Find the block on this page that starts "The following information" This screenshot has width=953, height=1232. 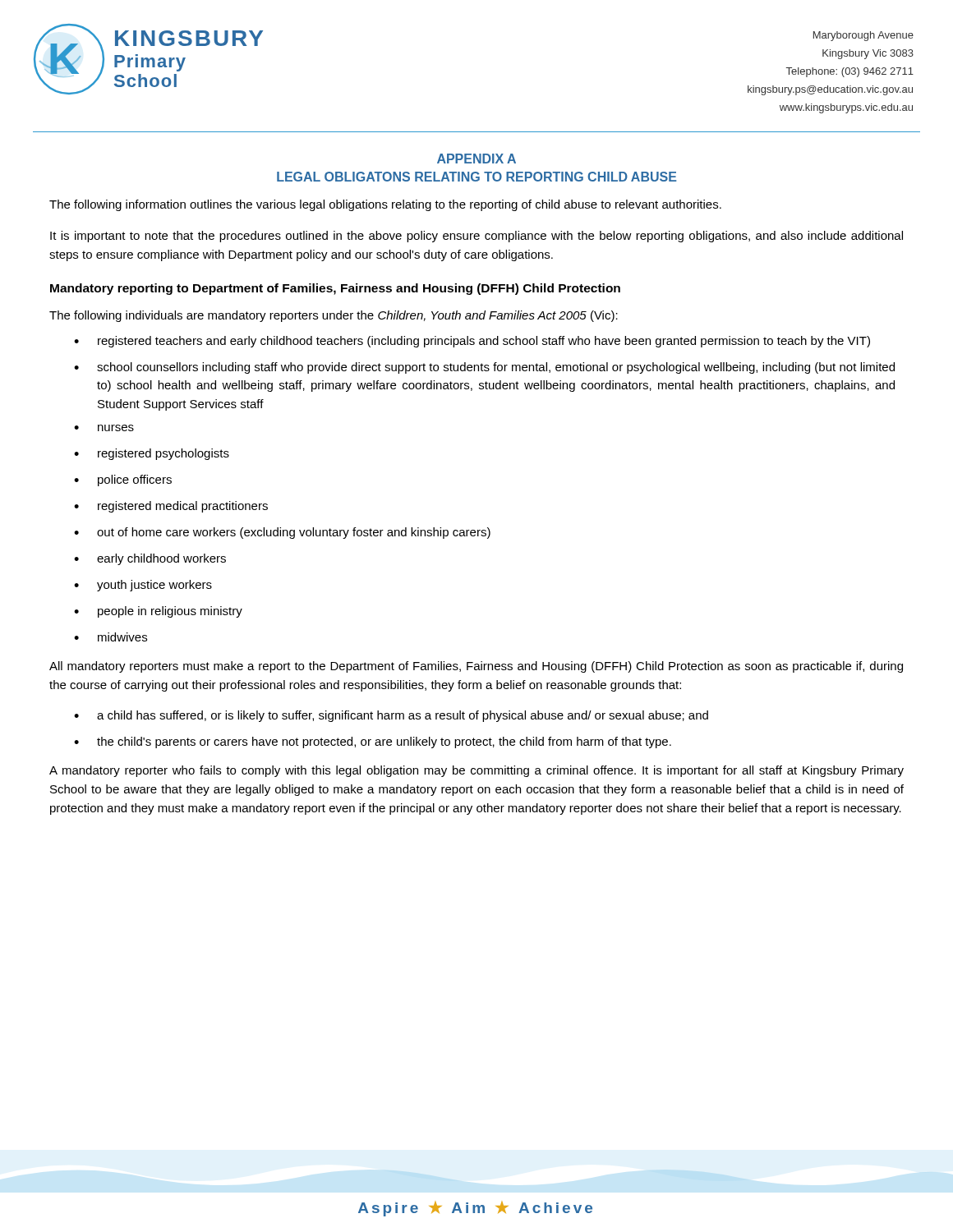pyautogui.click(x=386, y=204)
